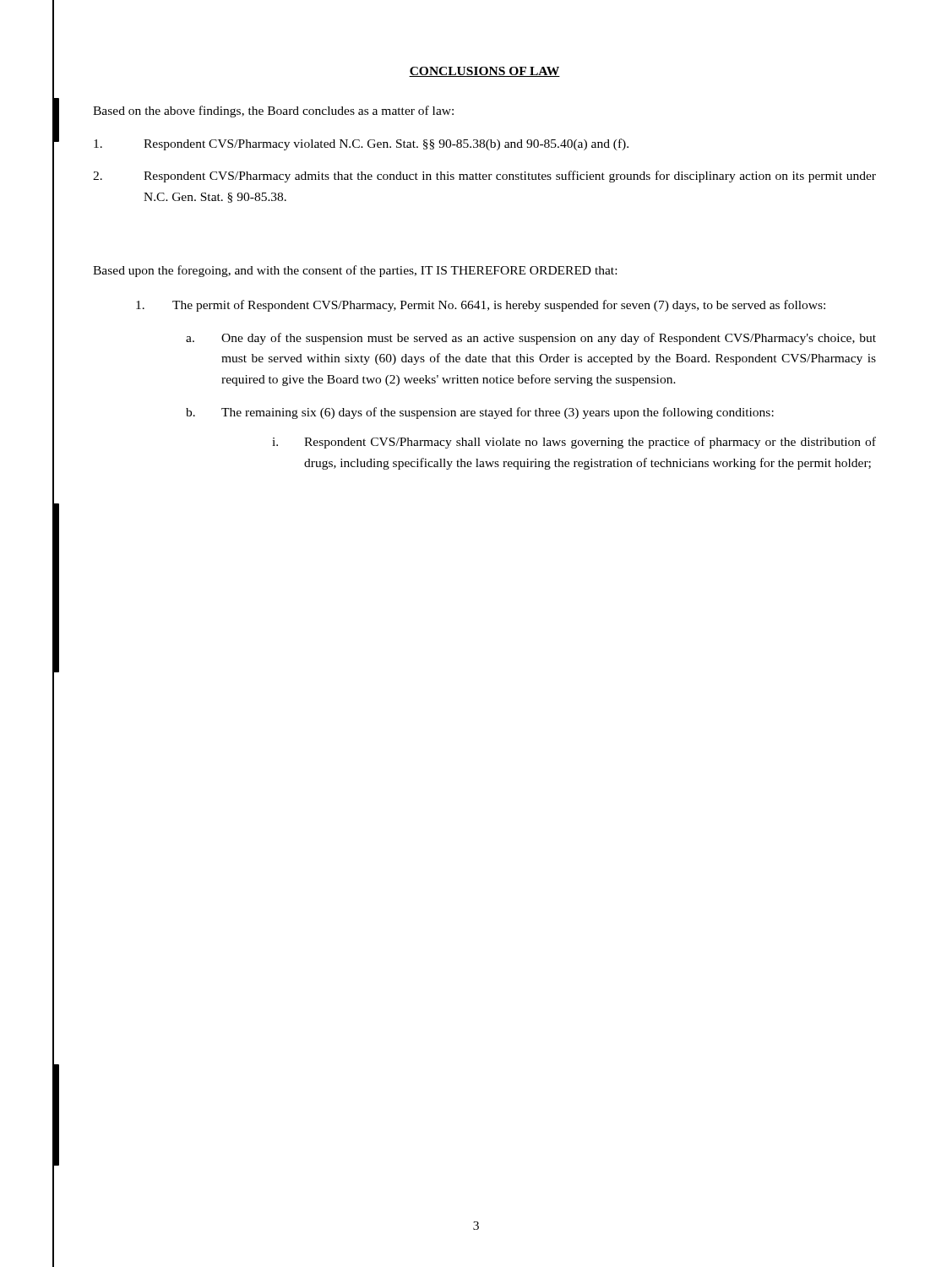Click the passage that begins "Based upon the foregoing, and with"
The image size is (952, 1267).
coord(355,270)
